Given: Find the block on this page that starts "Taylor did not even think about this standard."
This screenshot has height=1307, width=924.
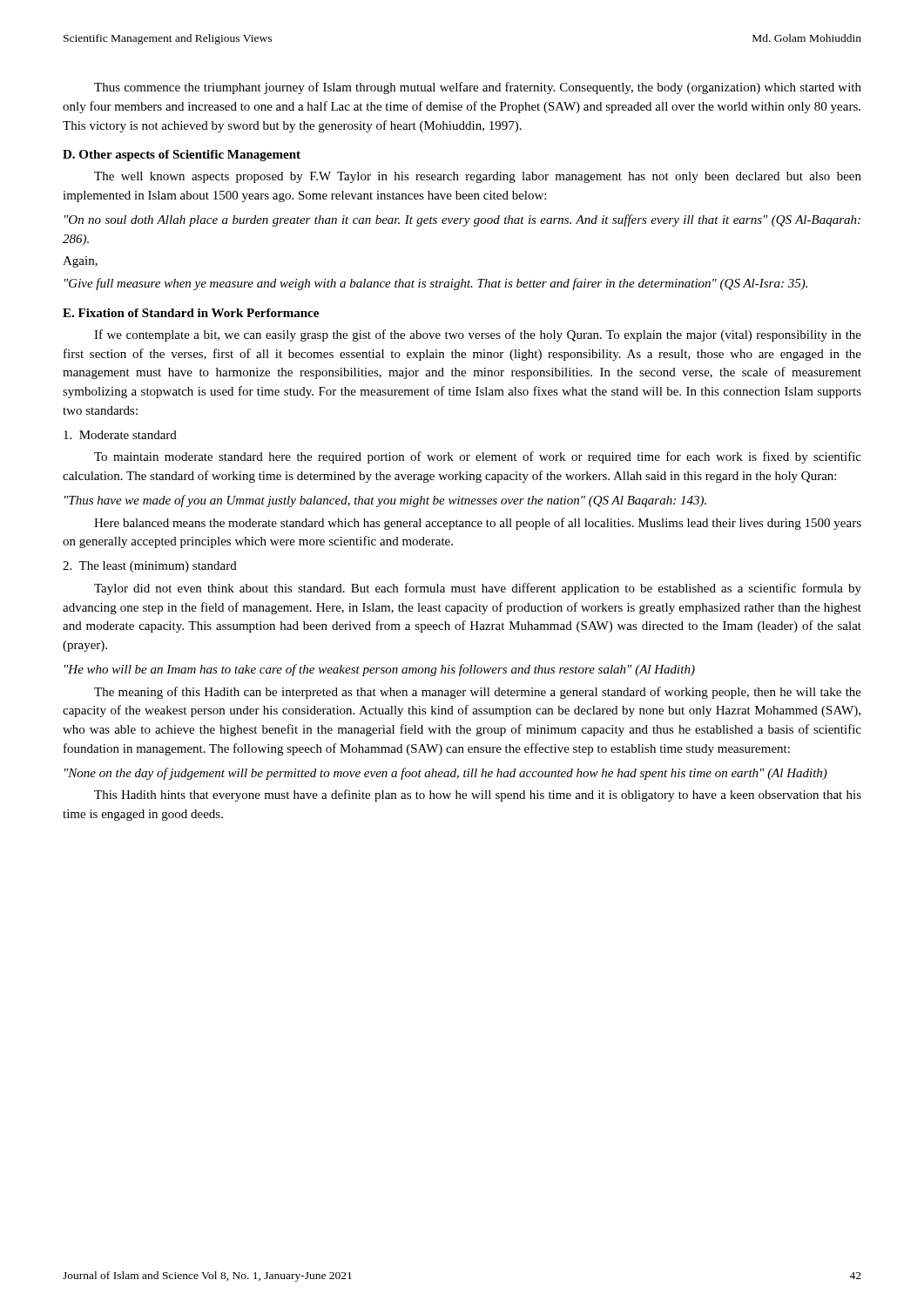Looking at the screenshot, I should 462,617.
